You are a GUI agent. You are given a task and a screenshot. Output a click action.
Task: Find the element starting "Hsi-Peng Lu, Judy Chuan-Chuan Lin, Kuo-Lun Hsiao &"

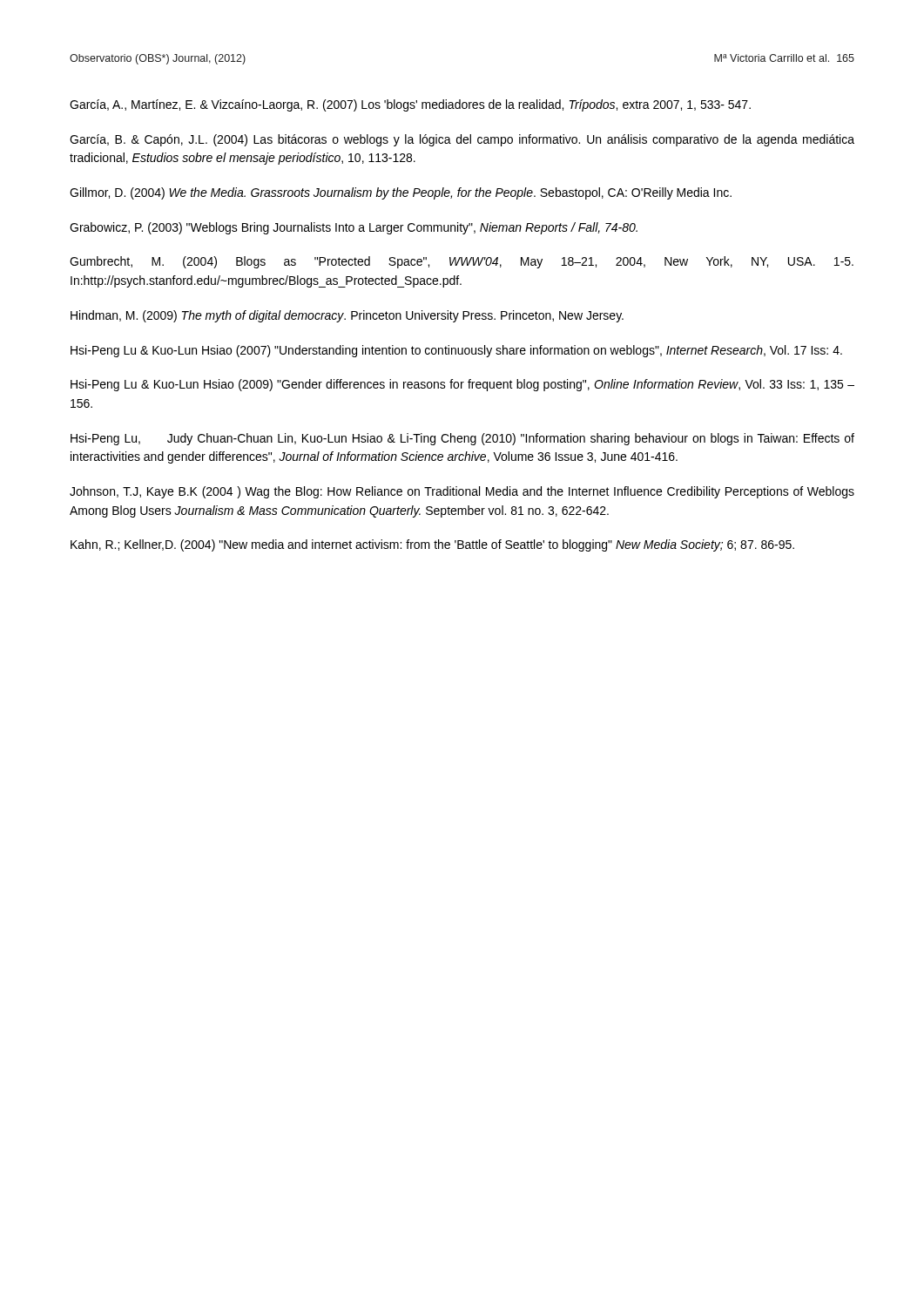pos(462,447)
